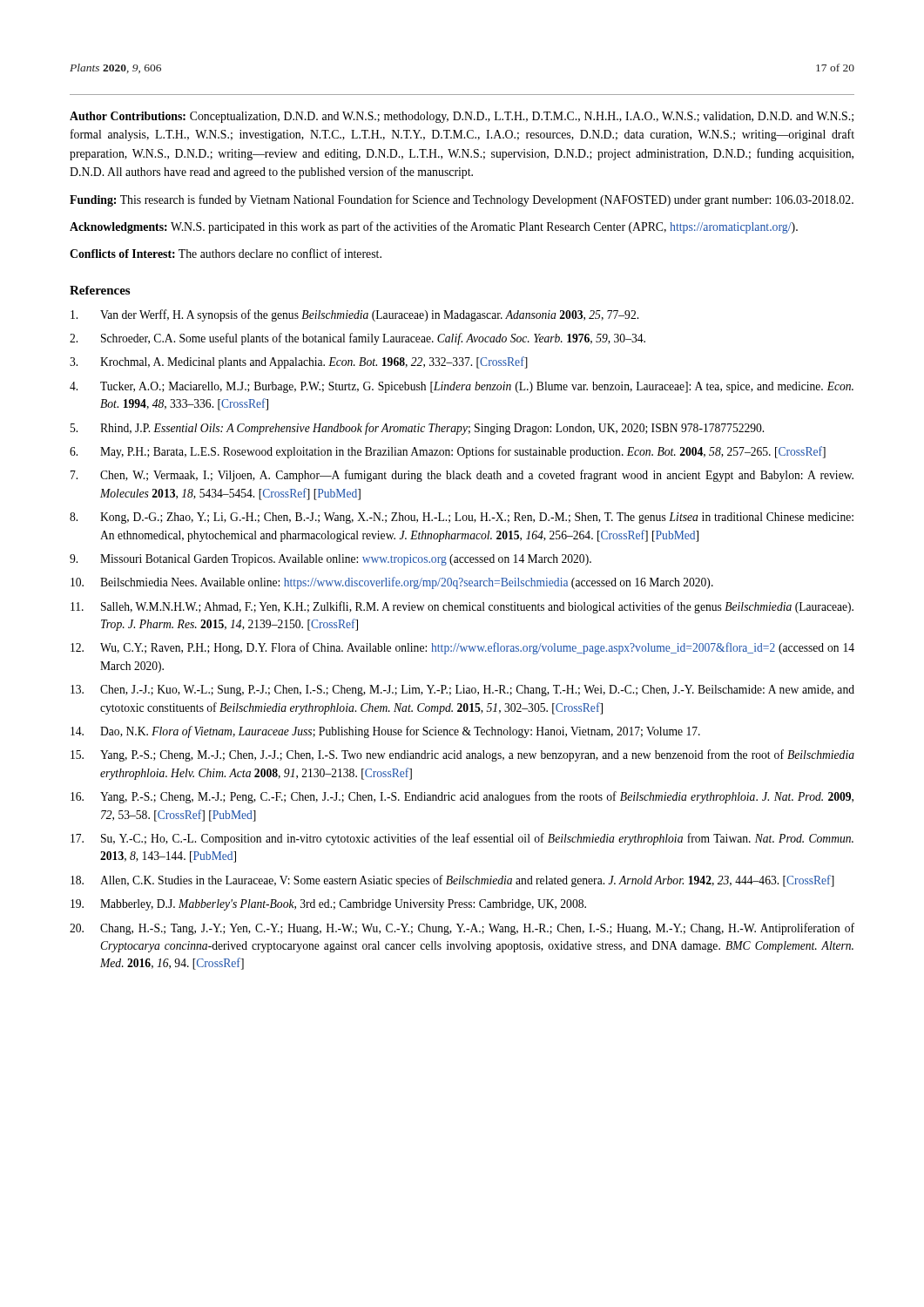This screenshot has height=1307, width=924.
Task: Find the list item that reads "10. Beilschmiedia Nees. Available"
Action: pos(462,583)
